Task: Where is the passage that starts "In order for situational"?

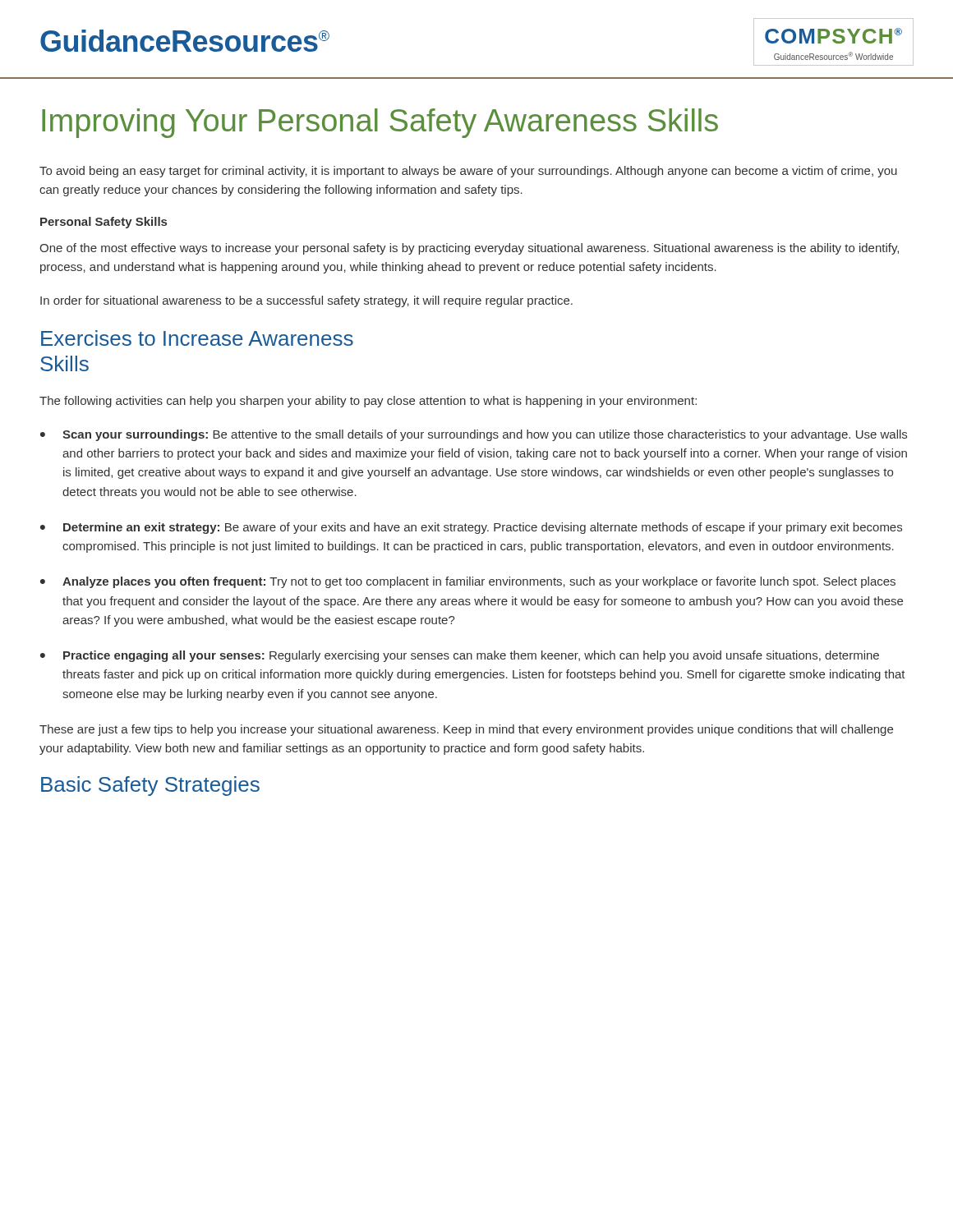Action: click(476, 300)
